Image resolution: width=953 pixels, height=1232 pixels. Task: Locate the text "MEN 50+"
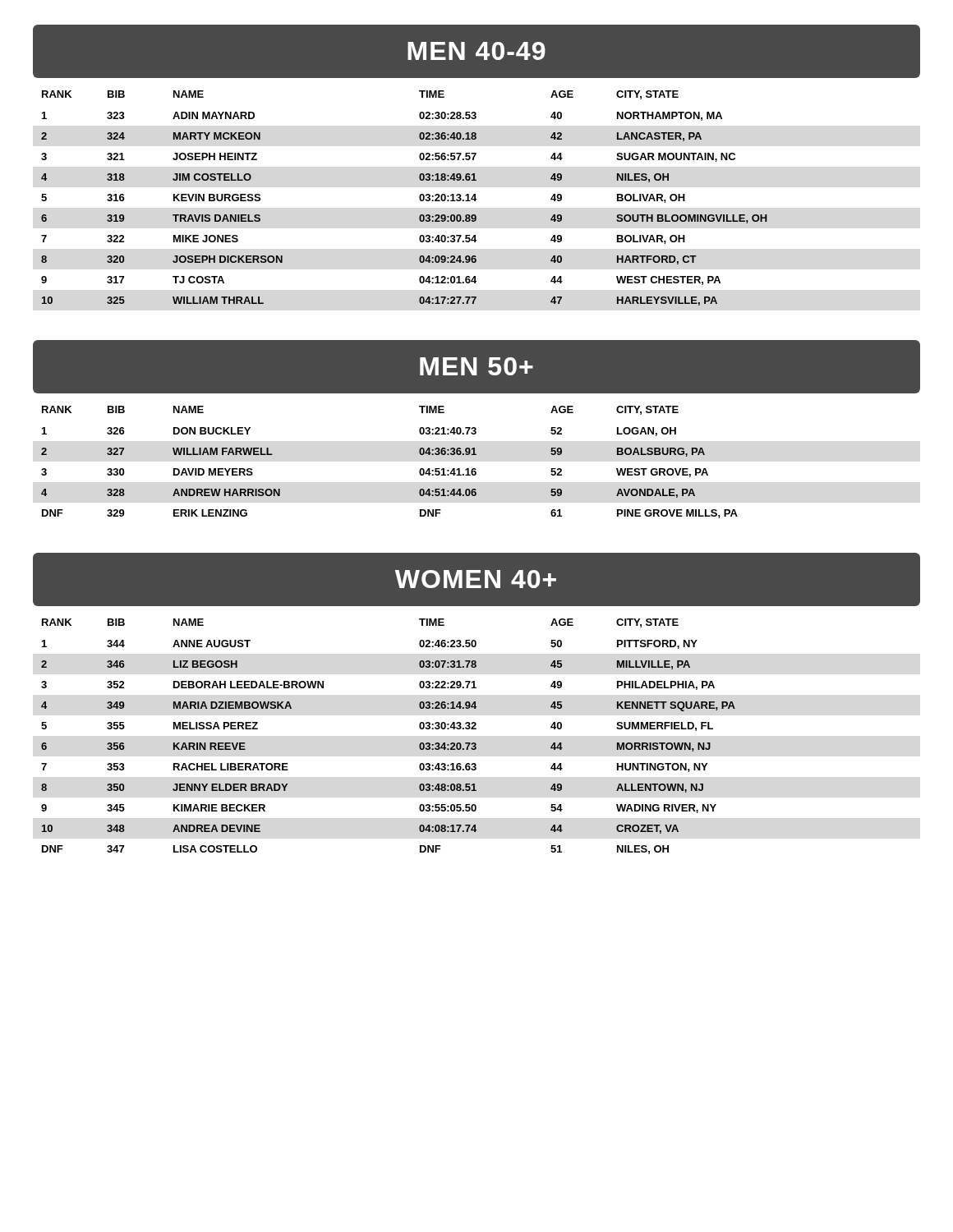click(476, 367)
